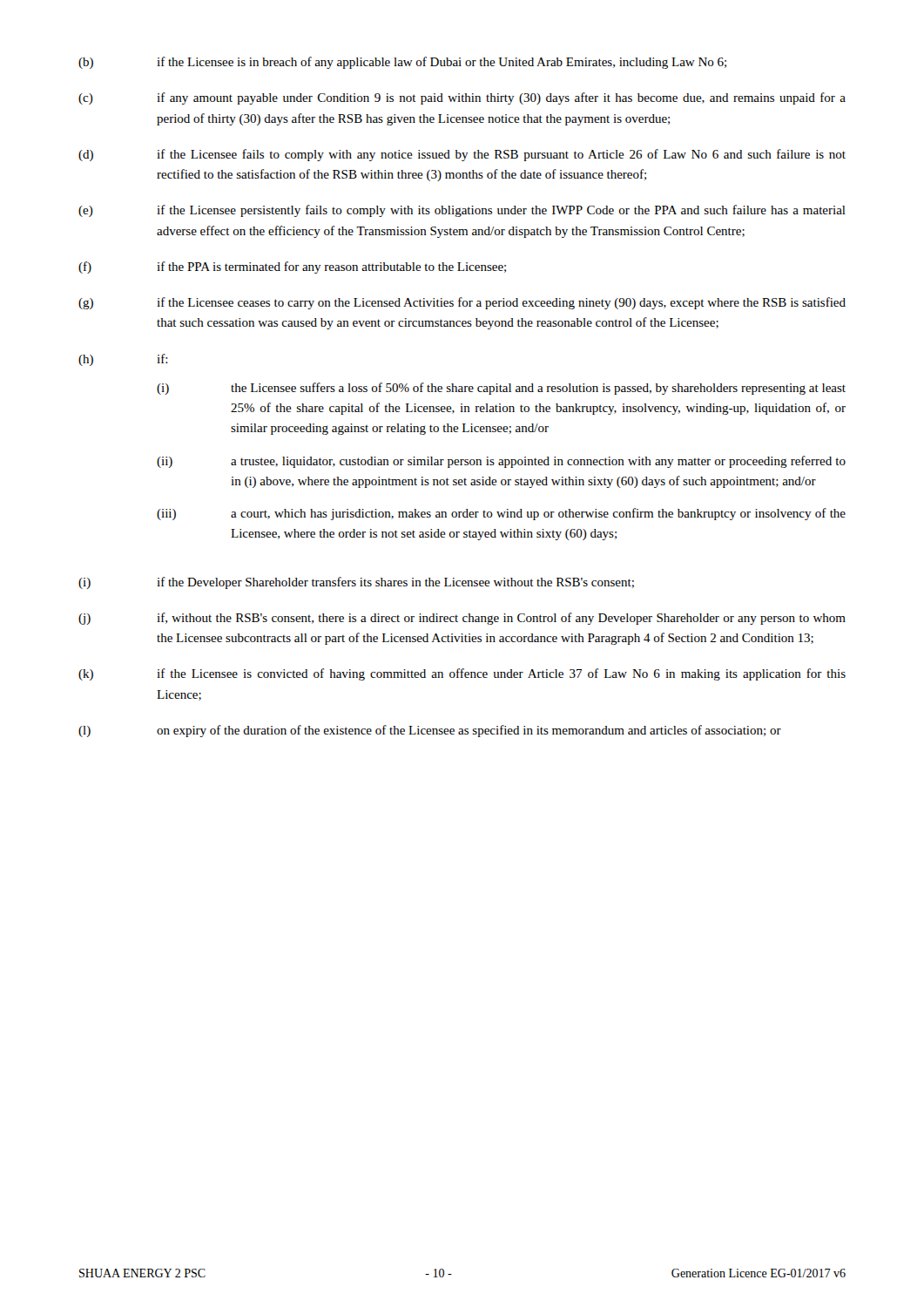The width and height of the screenshot is (924, 1307).
Task: Find the list item that says "(i) the Licensee suffers a"
Action: pos(501,408)
